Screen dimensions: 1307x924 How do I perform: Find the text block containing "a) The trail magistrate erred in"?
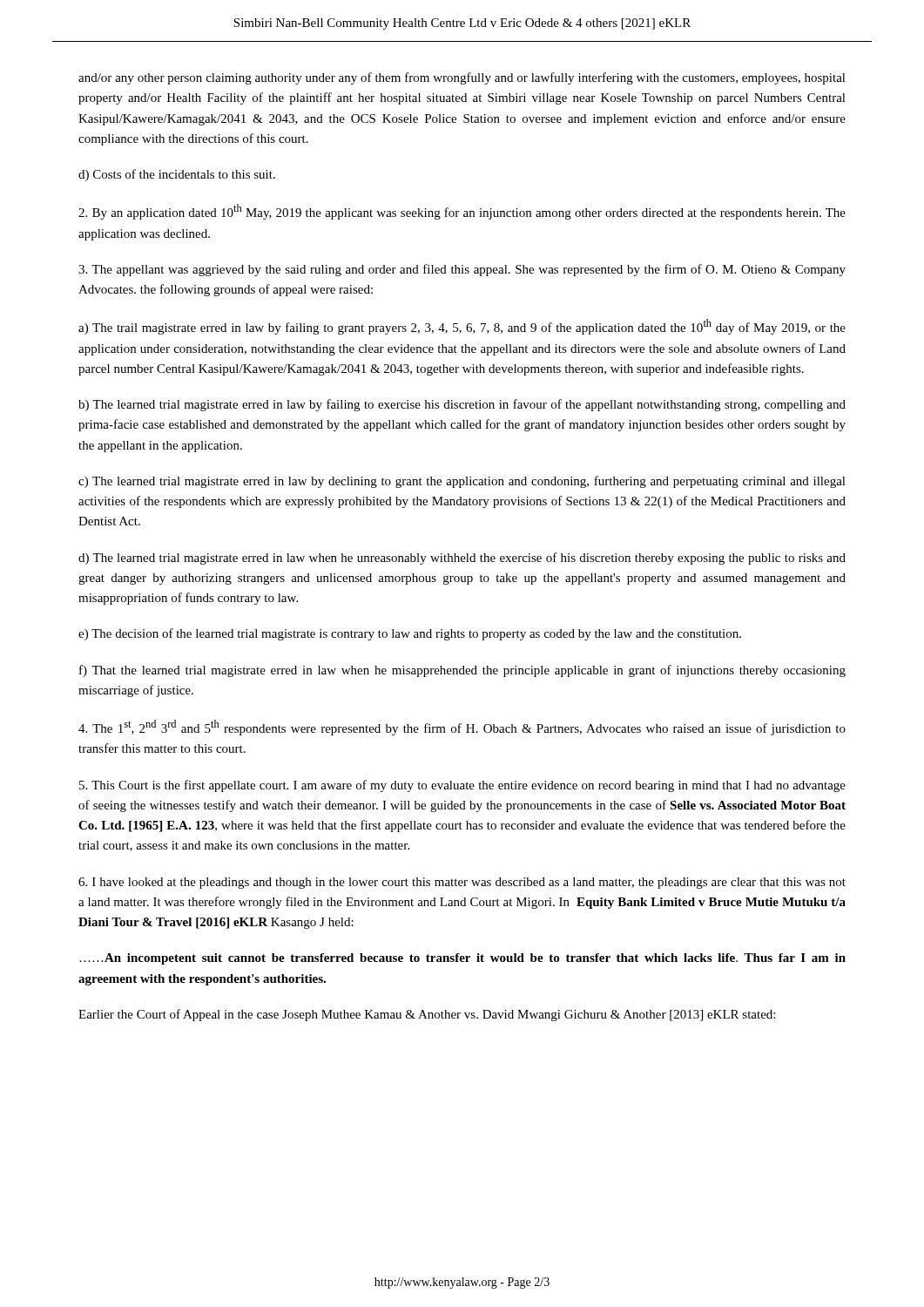coord(462,346)
